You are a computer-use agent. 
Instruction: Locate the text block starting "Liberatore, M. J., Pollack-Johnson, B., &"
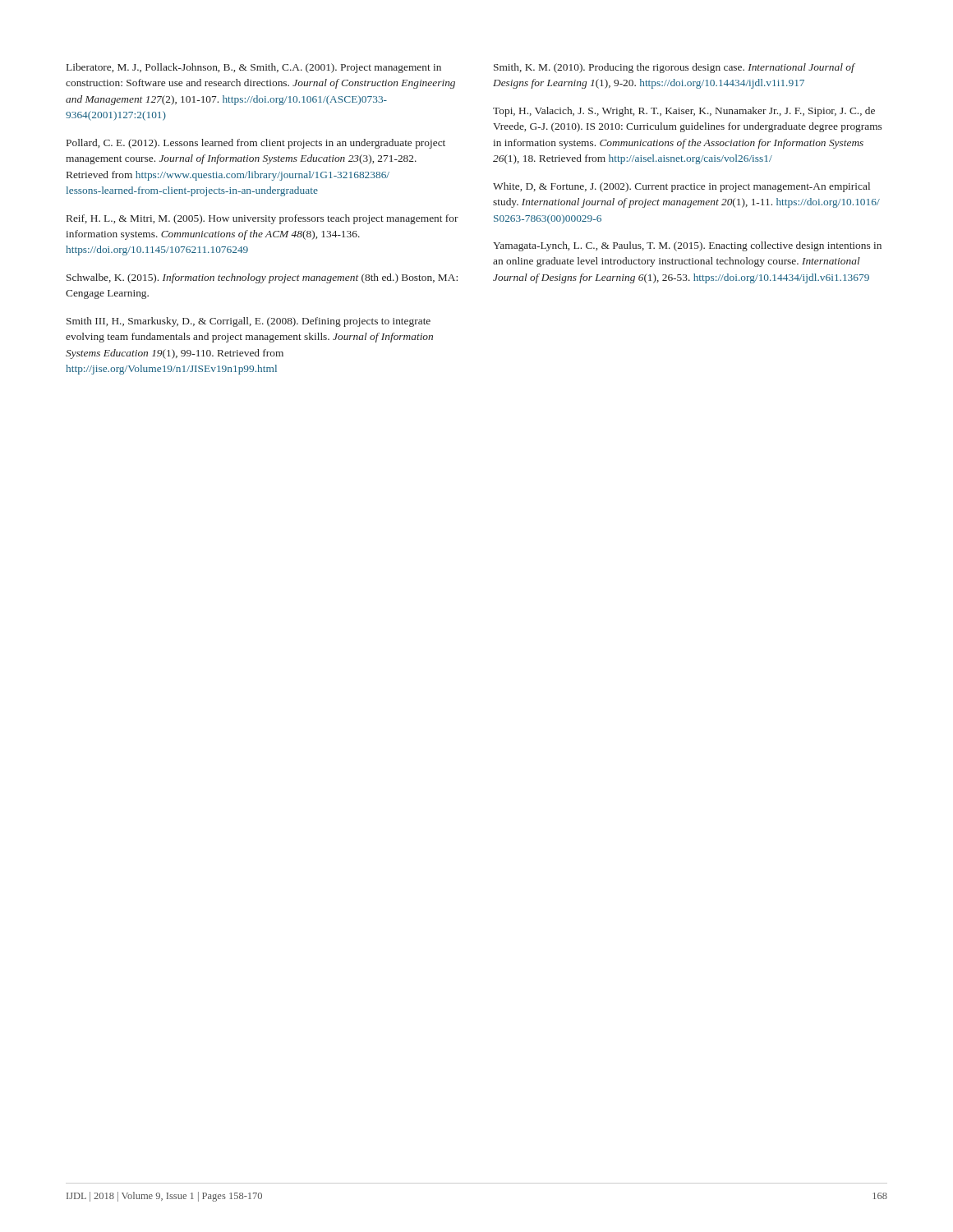pos(261,91)
